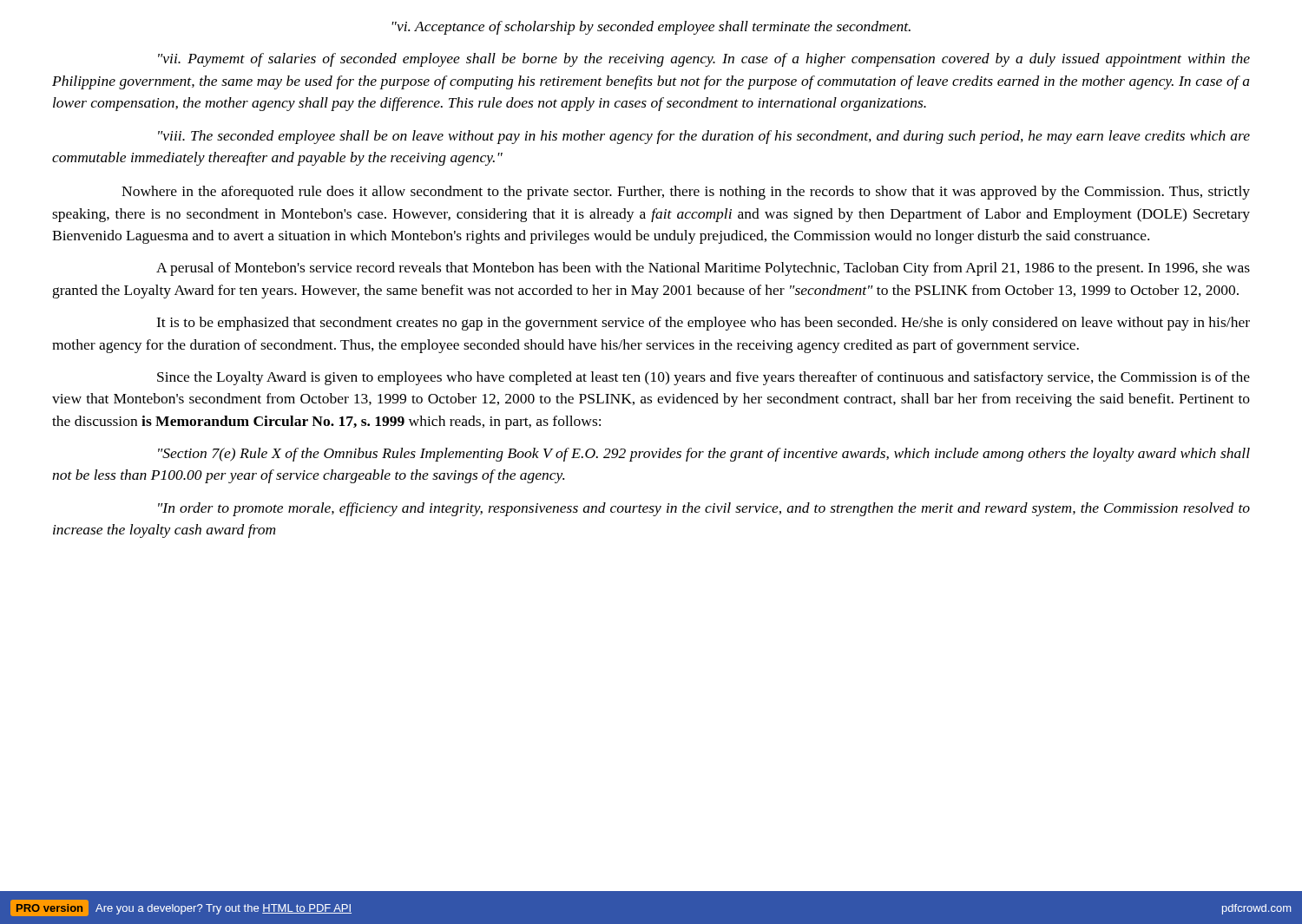The height and width of the screenshot is (924, 1302).
Task: Find the text block with the text "It is to be emphasized that secondment creates"
Action: pyautogui.click(x=651, y=333)
